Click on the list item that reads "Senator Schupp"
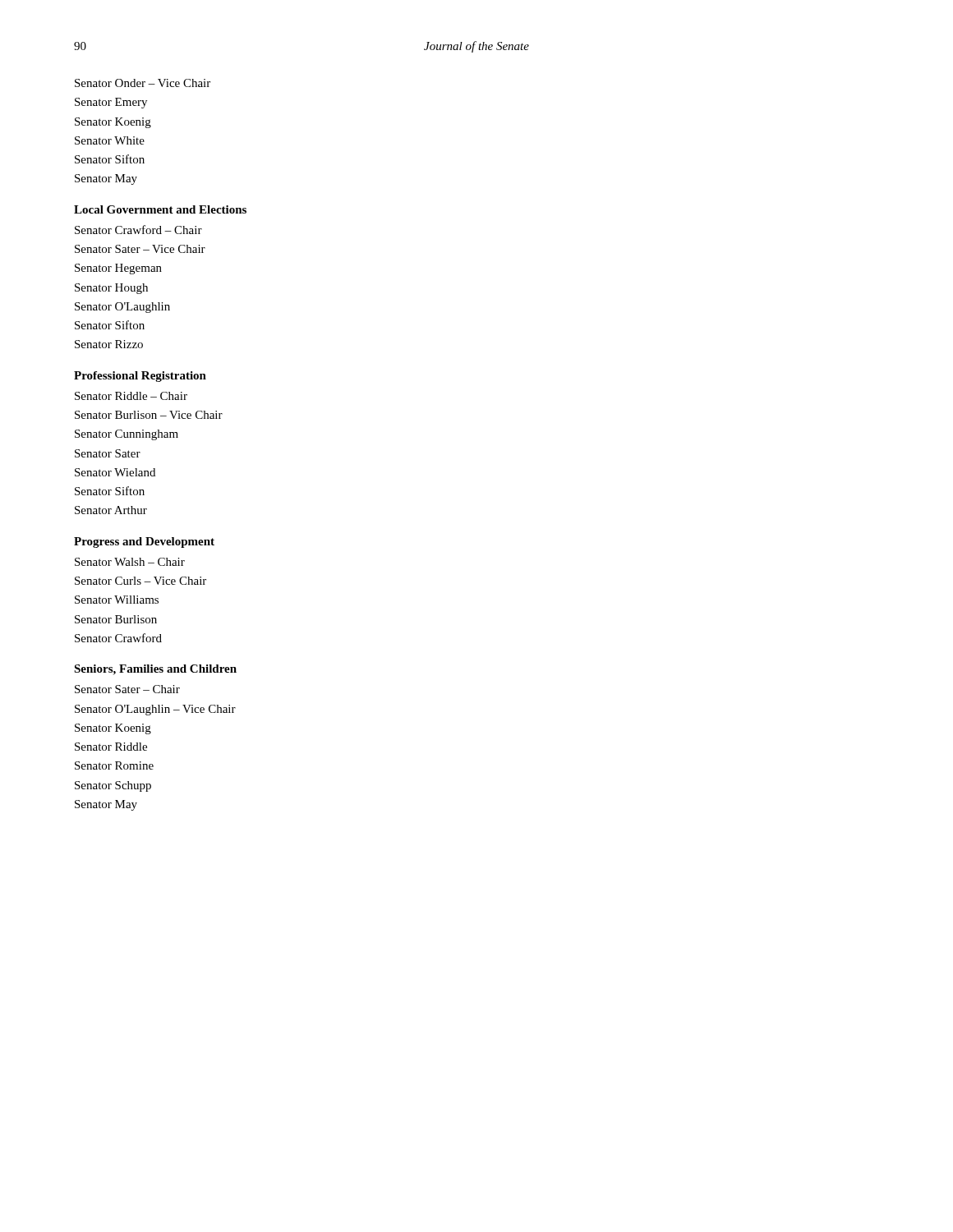 click(113, 785)
